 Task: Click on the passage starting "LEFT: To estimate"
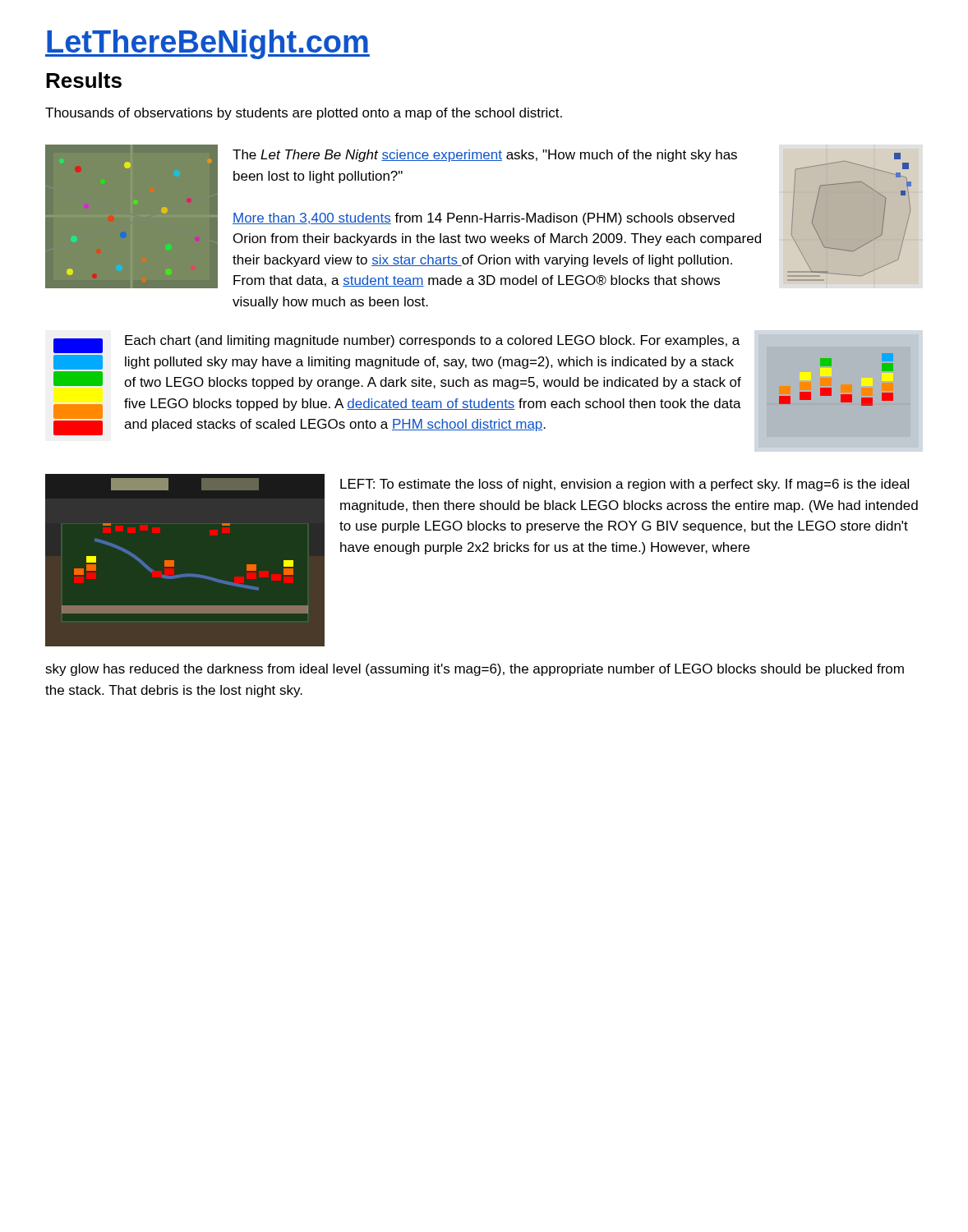click(x=629, y=516)
